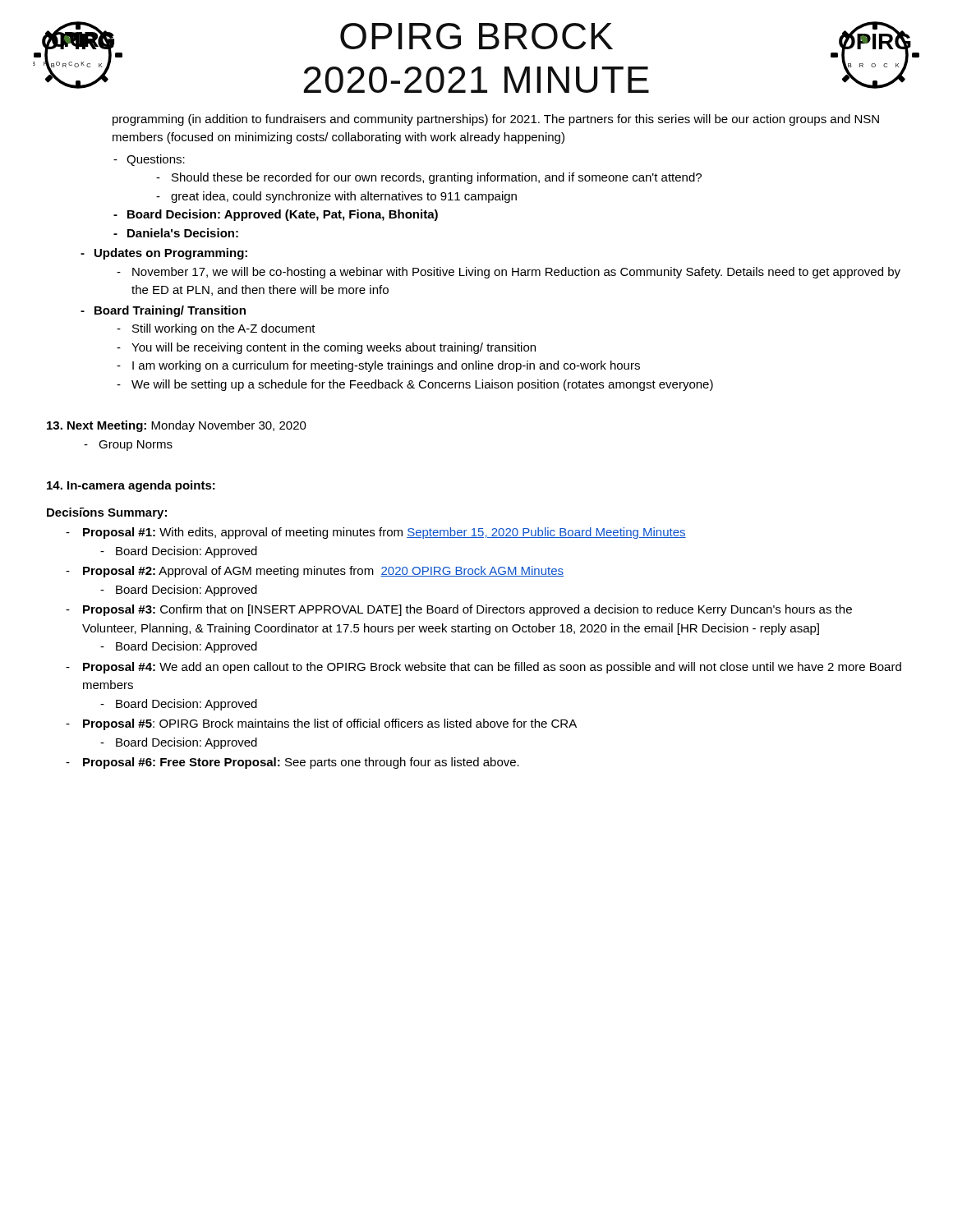Viewport: 953px width, 1232px height.
Task: Click the passage that begins "- Proposal #3:"
Action: (459, 618)
